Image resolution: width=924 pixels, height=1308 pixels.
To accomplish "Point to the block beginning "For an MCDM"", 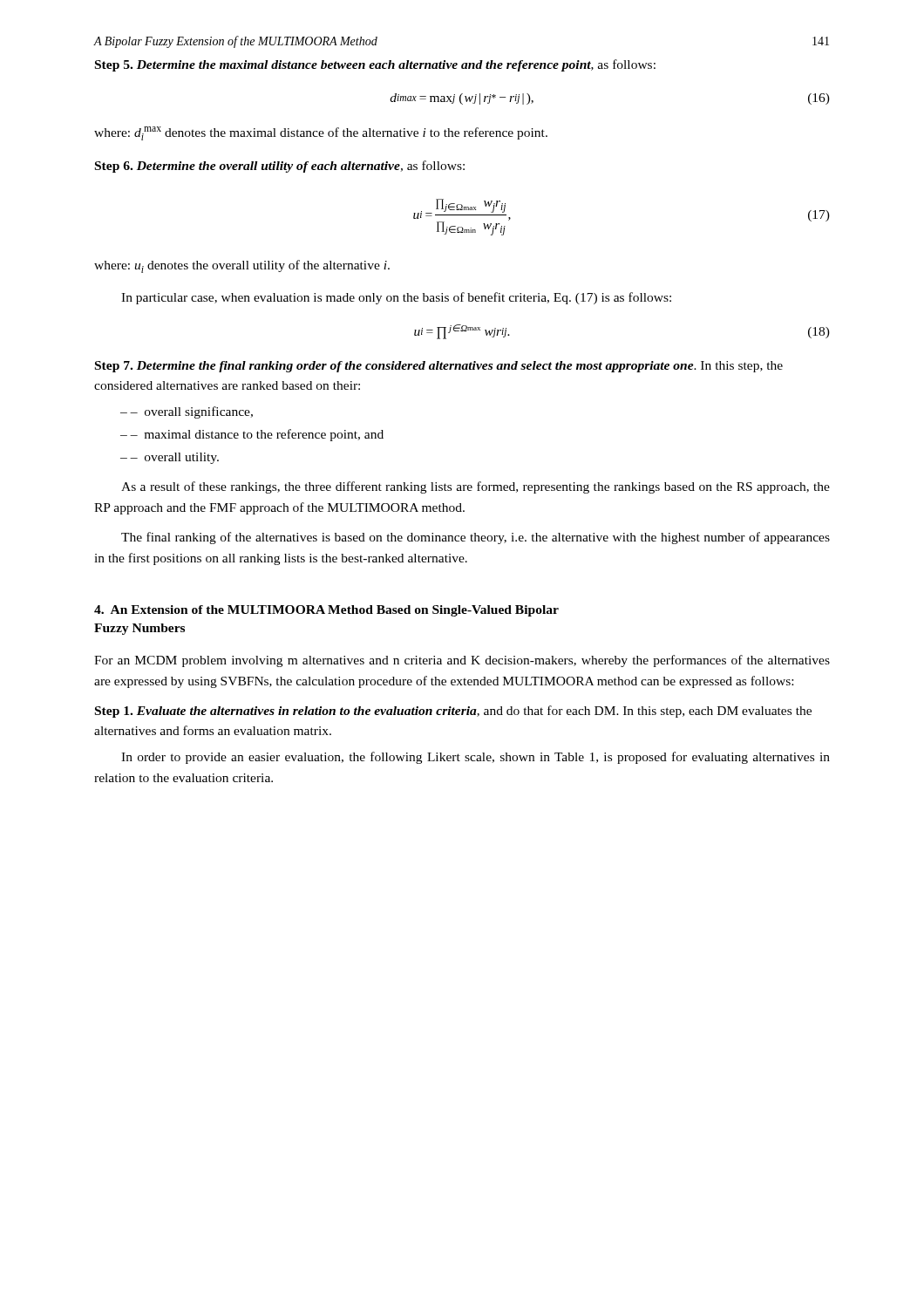I will pos(462,670).
